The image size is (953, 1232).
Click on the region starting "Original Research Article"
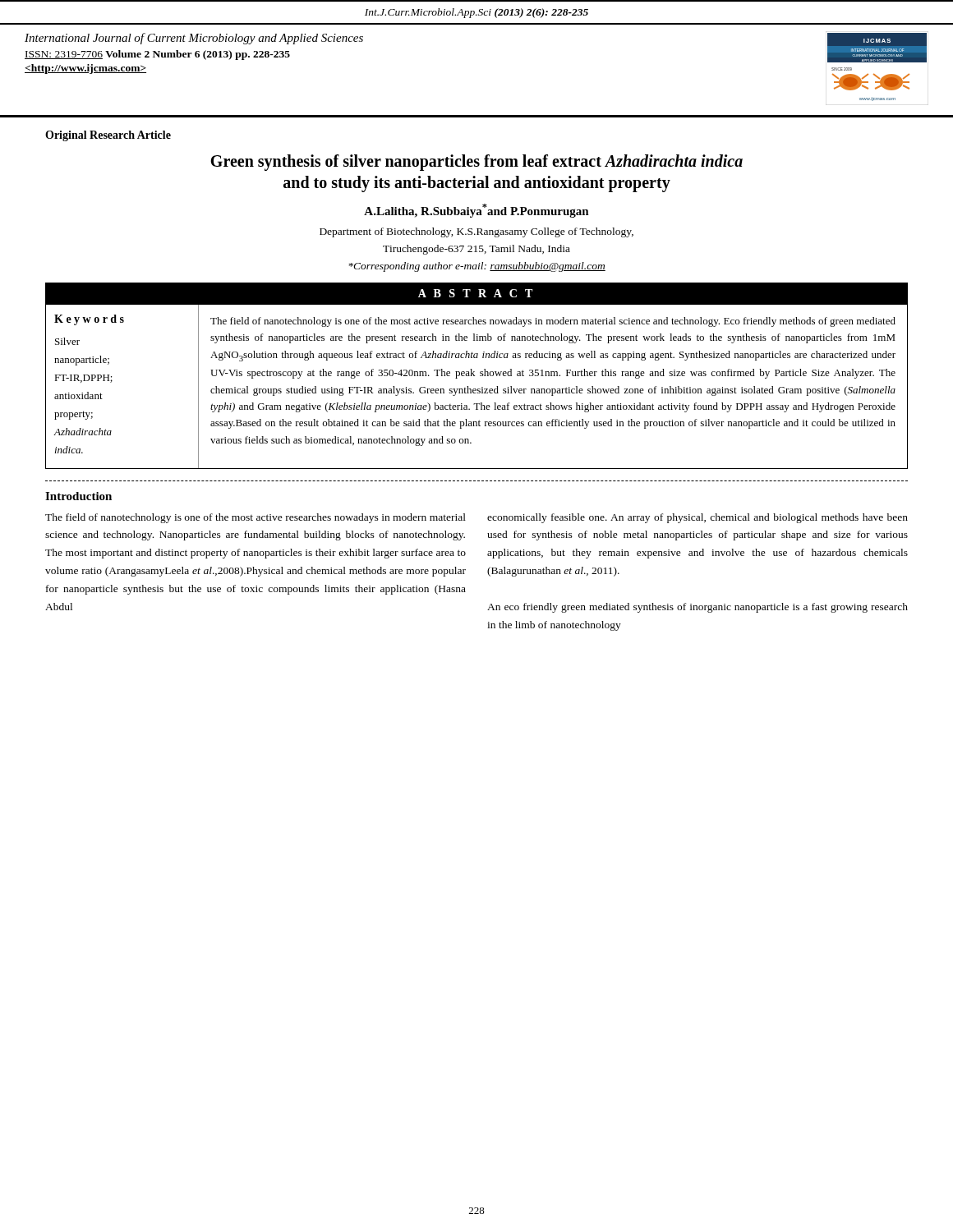pyautogui.click(x=108, y=135)
